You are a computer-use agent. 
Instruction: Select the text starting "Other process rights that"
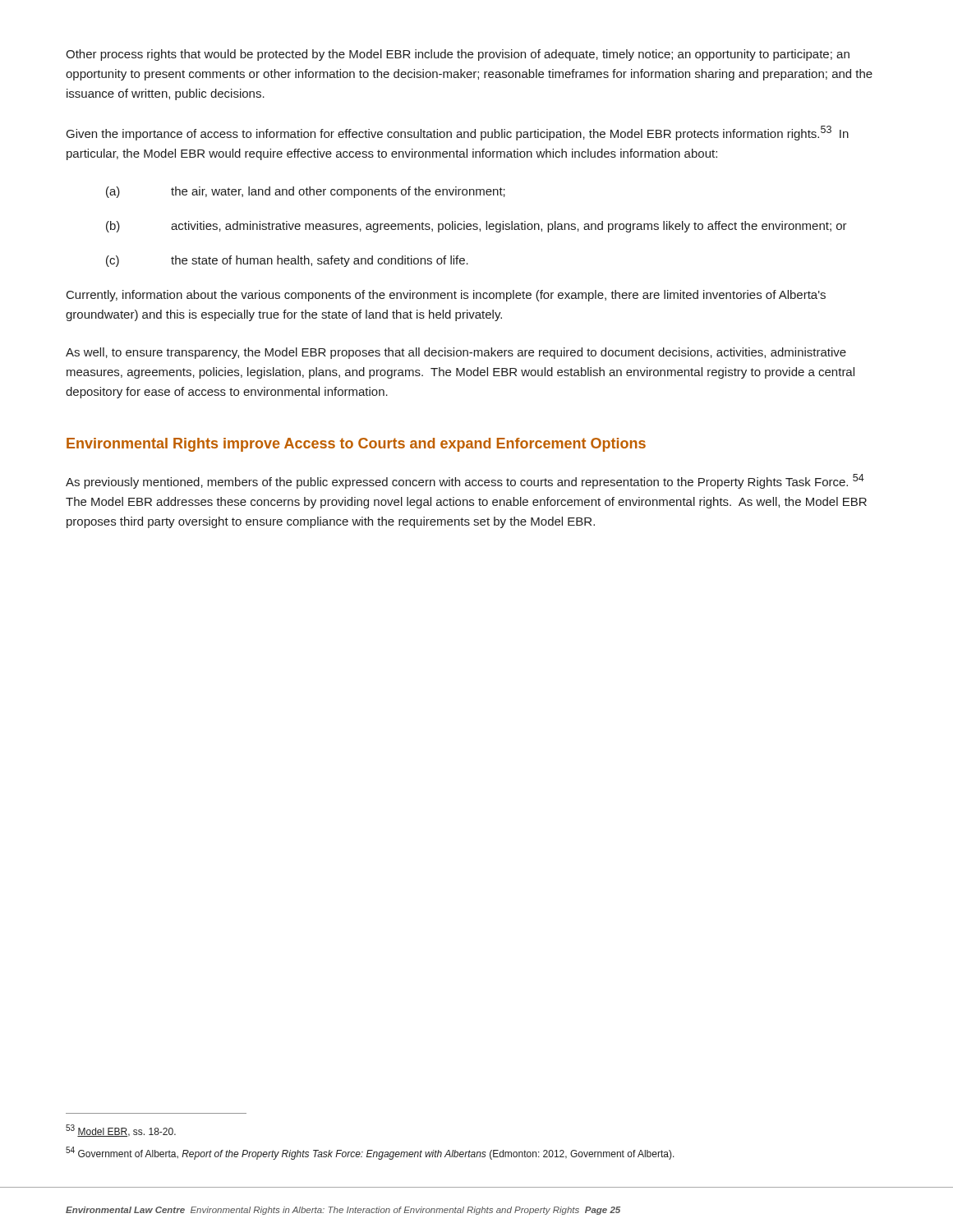469,73
